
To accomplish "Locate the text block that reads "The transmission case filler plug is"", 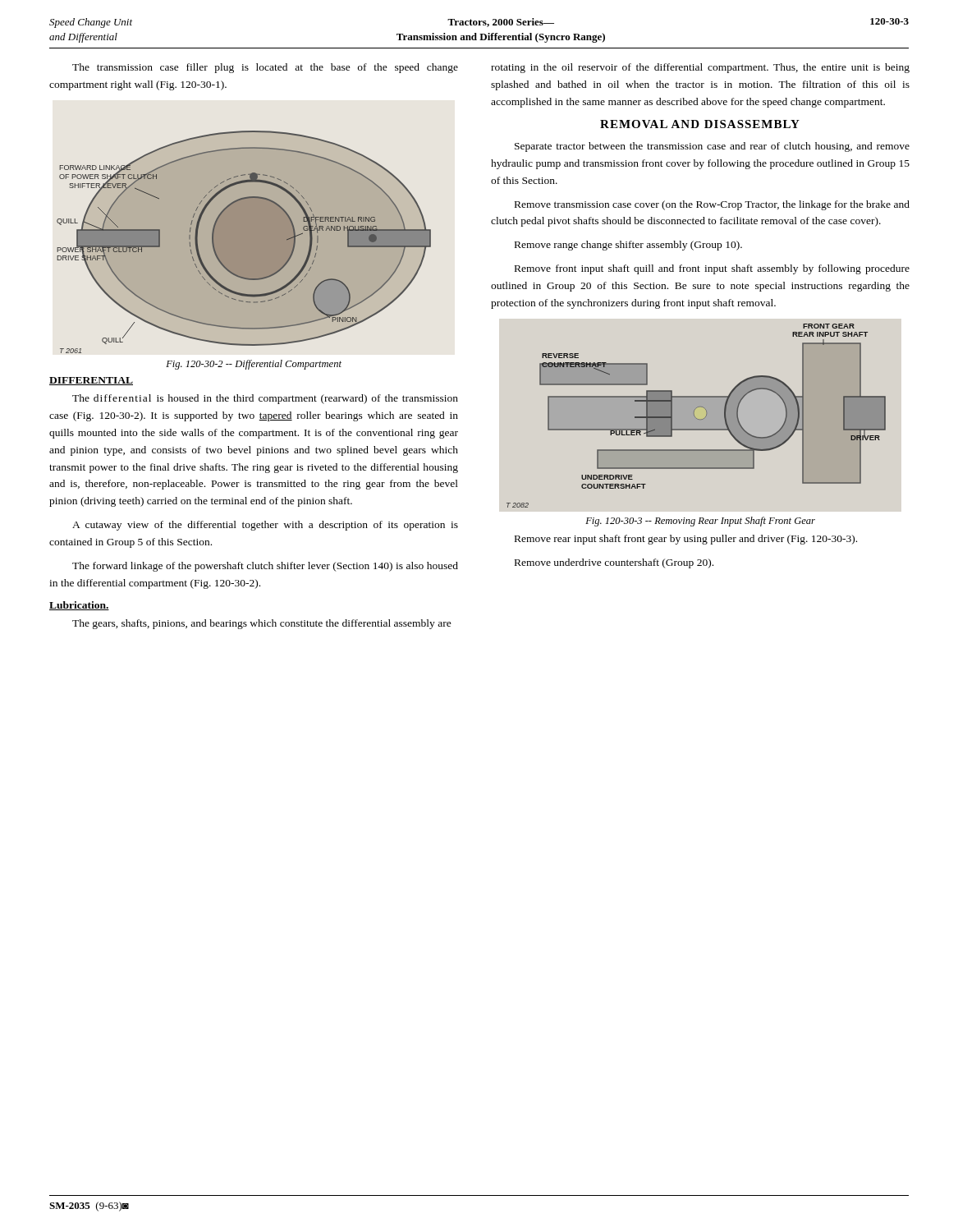I will pyautogui.click(x=254, y=76).
